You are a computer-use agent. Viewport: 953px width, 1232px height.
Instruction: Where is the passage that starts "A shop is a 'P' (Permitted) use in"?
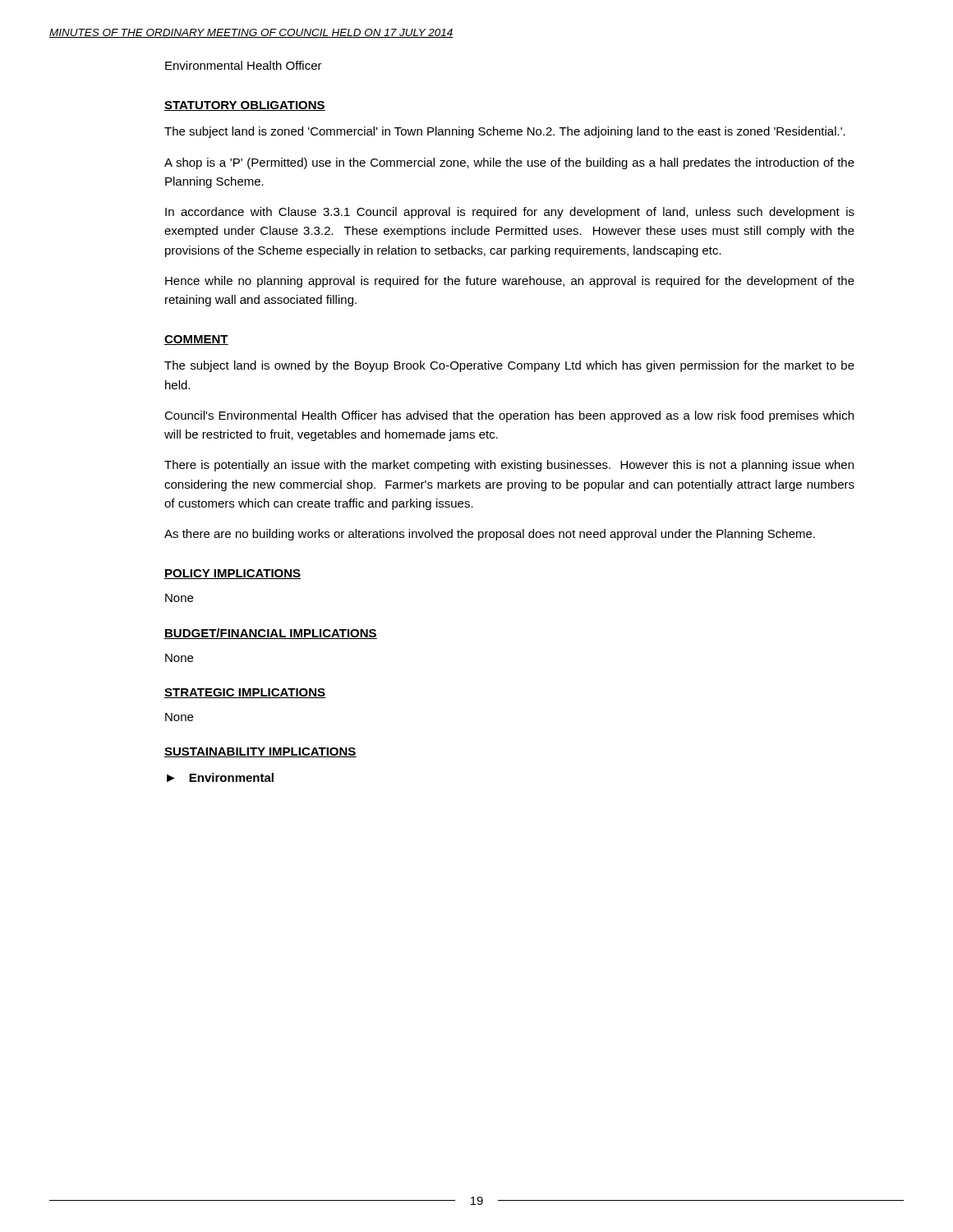click(509, 171)
